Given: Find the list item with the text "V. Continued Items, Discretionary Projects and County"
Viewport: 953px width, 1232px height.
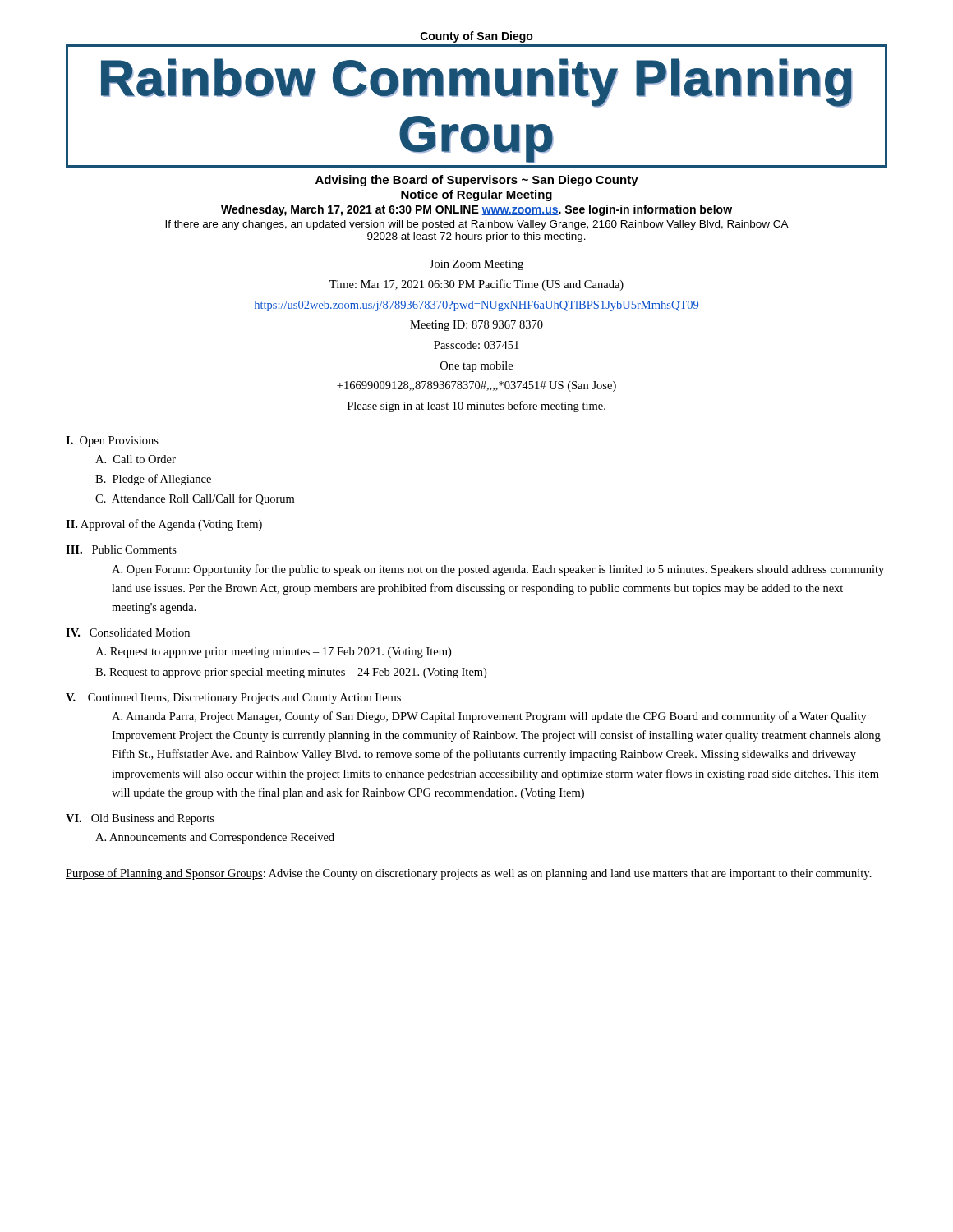Looking at the screenshot, I should click(476, 746).
